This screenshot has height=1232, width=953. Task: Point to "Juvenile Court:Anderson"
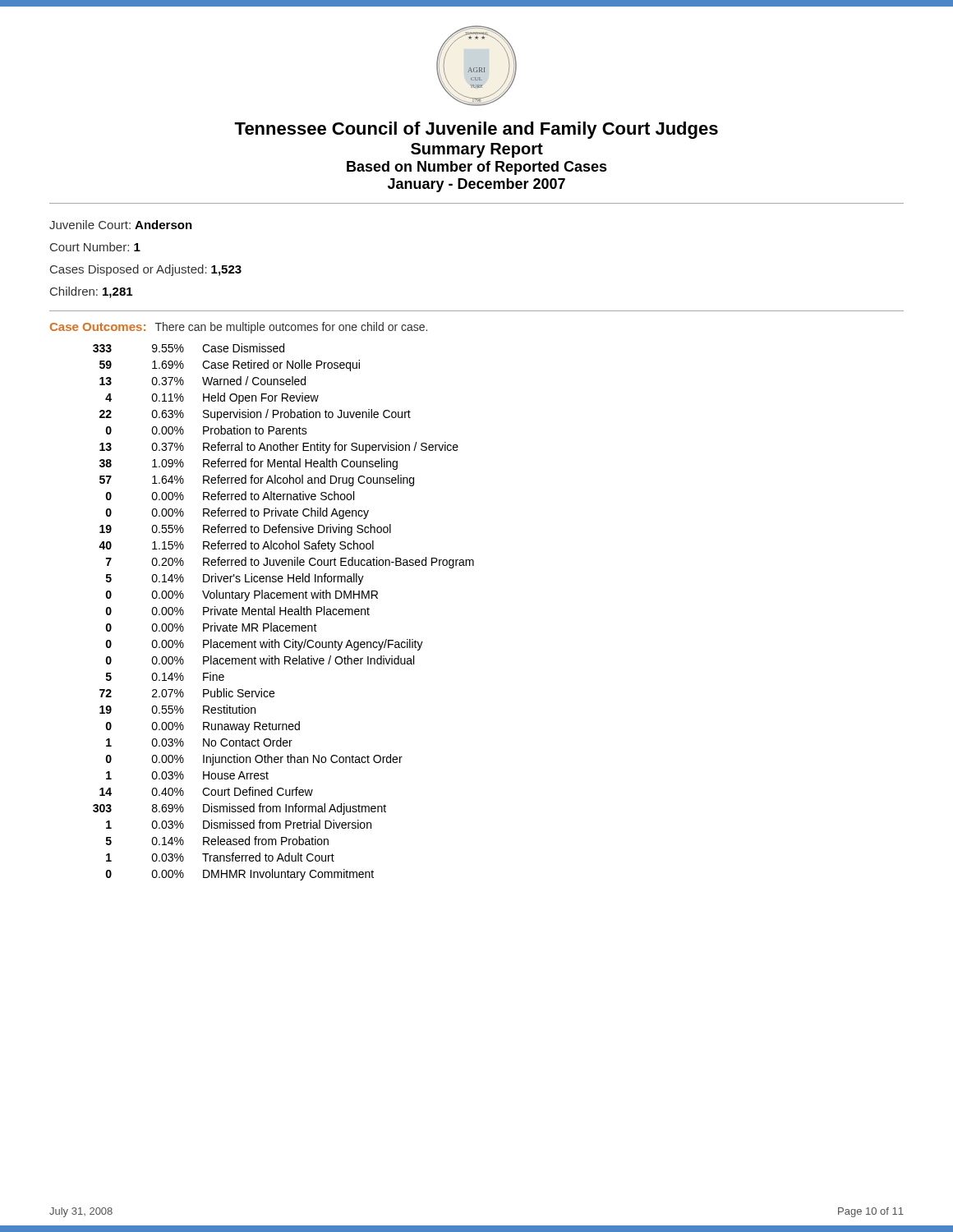(x=121, y=225)
